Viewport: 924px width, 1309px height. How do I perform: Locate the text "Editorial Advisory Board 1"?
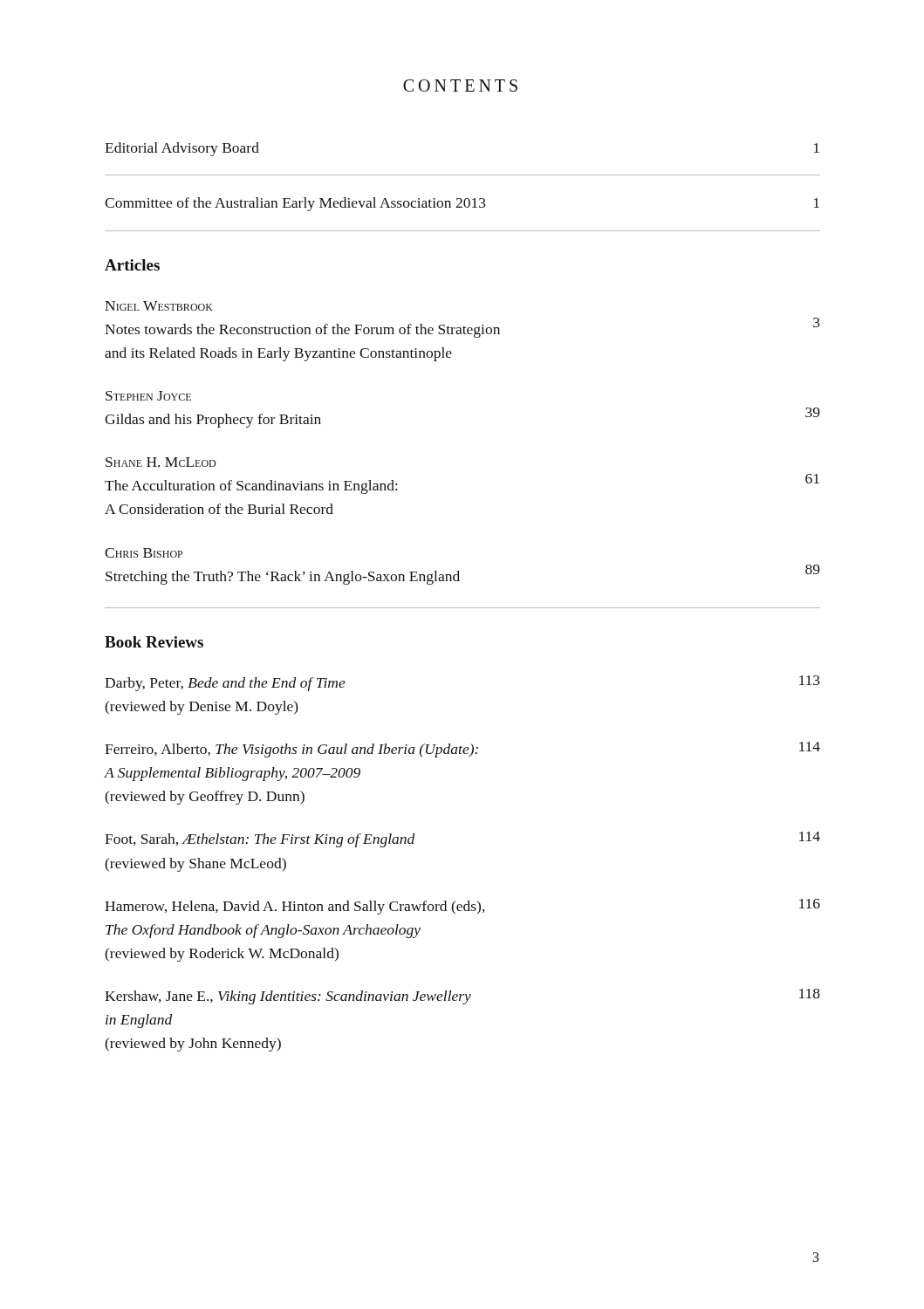point(182,149)
